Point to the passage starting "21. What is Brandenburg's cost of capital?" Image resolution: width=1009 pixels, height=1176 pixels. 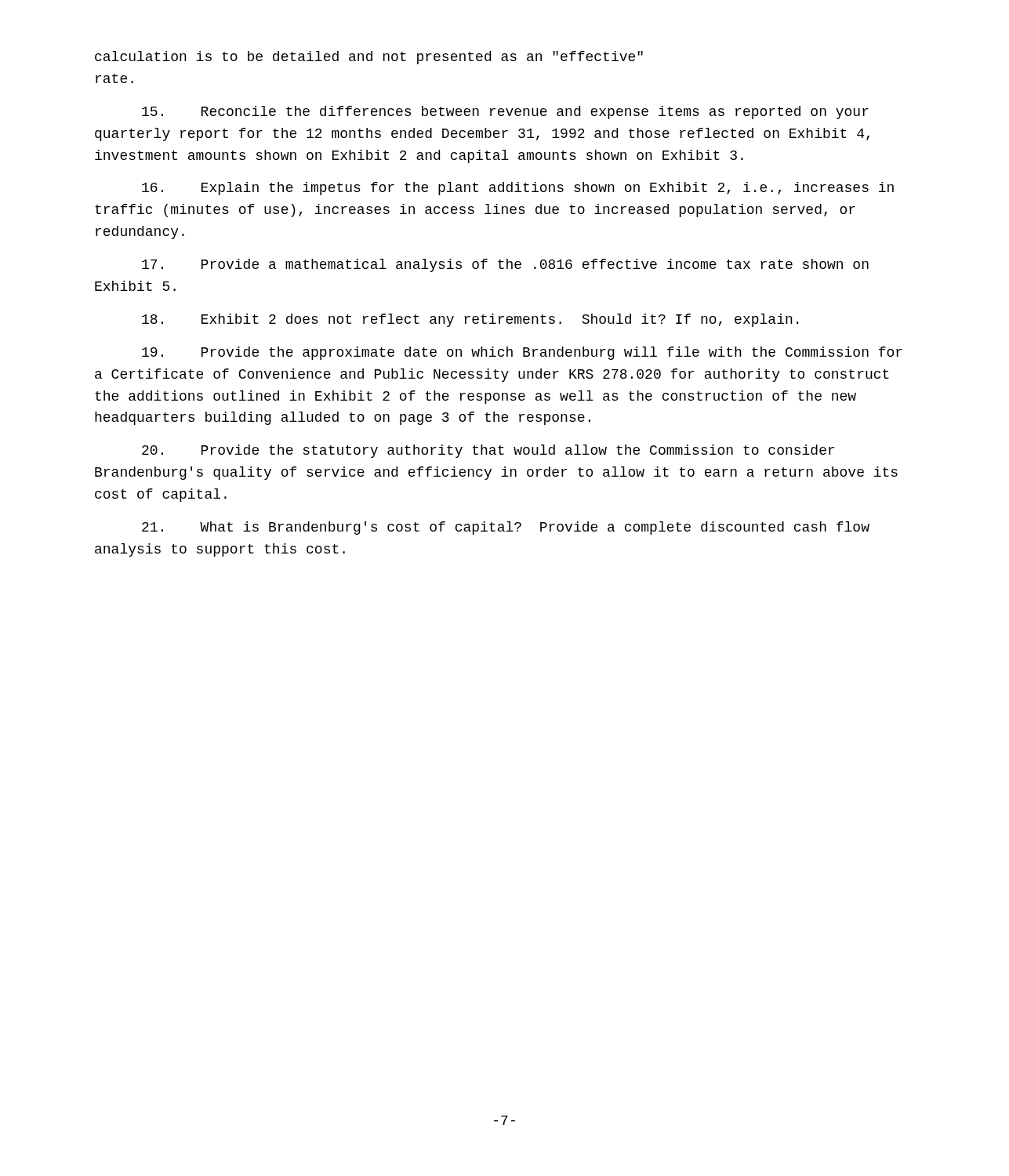point(482,539)
